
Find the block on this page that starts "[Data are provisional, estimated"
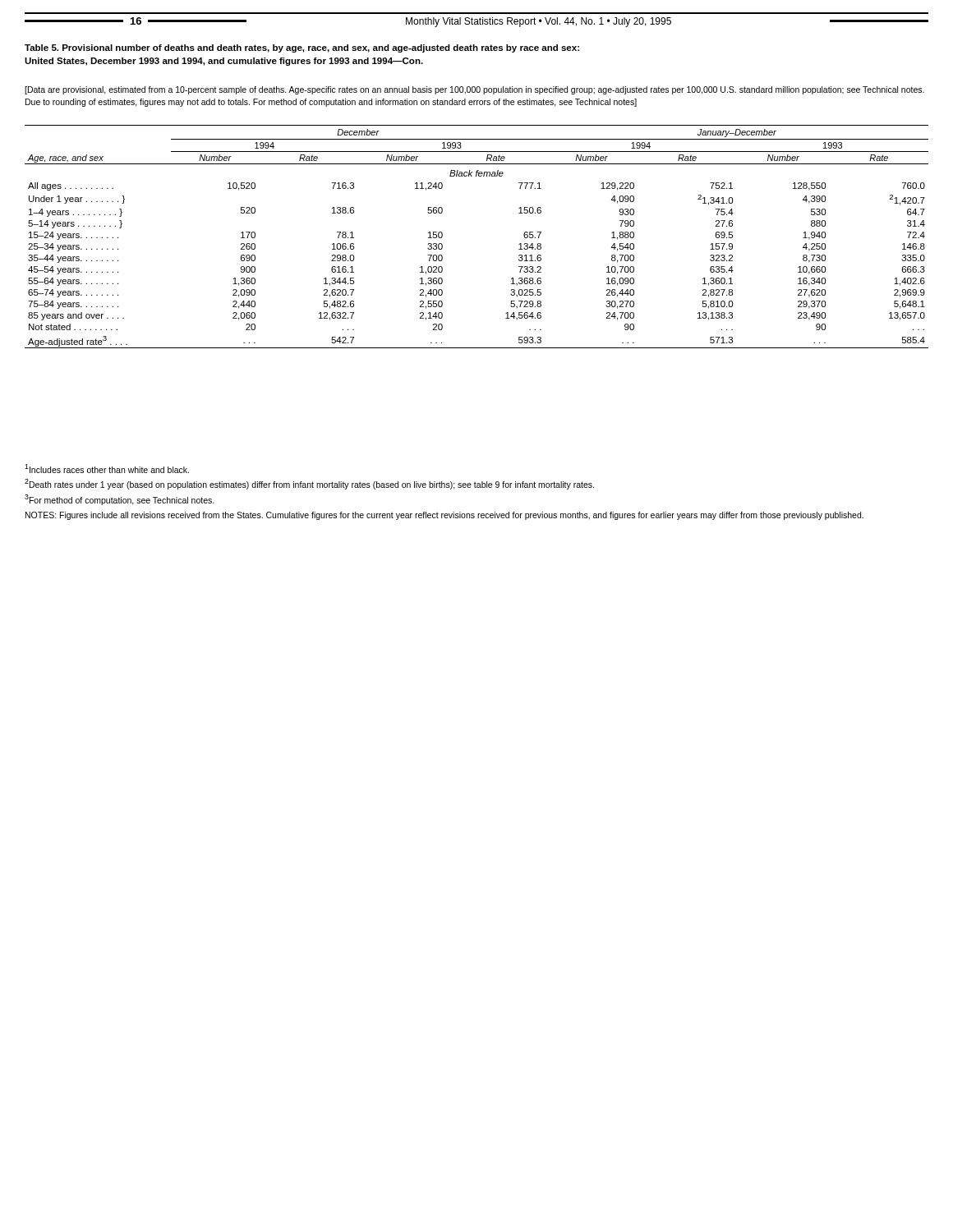pyautogui.click(x=475, y=96)
